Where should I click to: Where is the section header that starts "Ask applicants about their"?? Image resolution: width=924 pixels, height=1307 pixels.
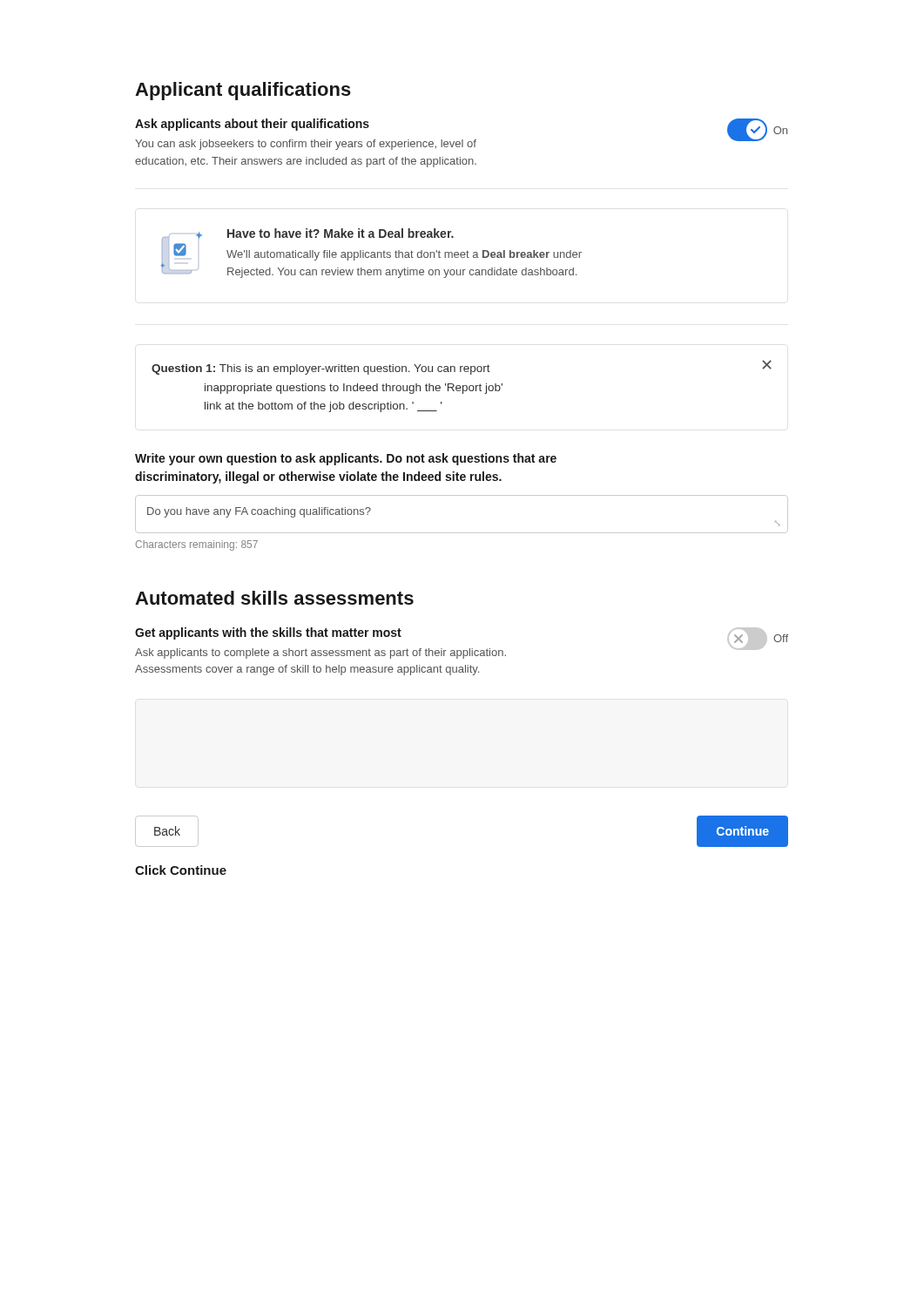click(252, 124)
